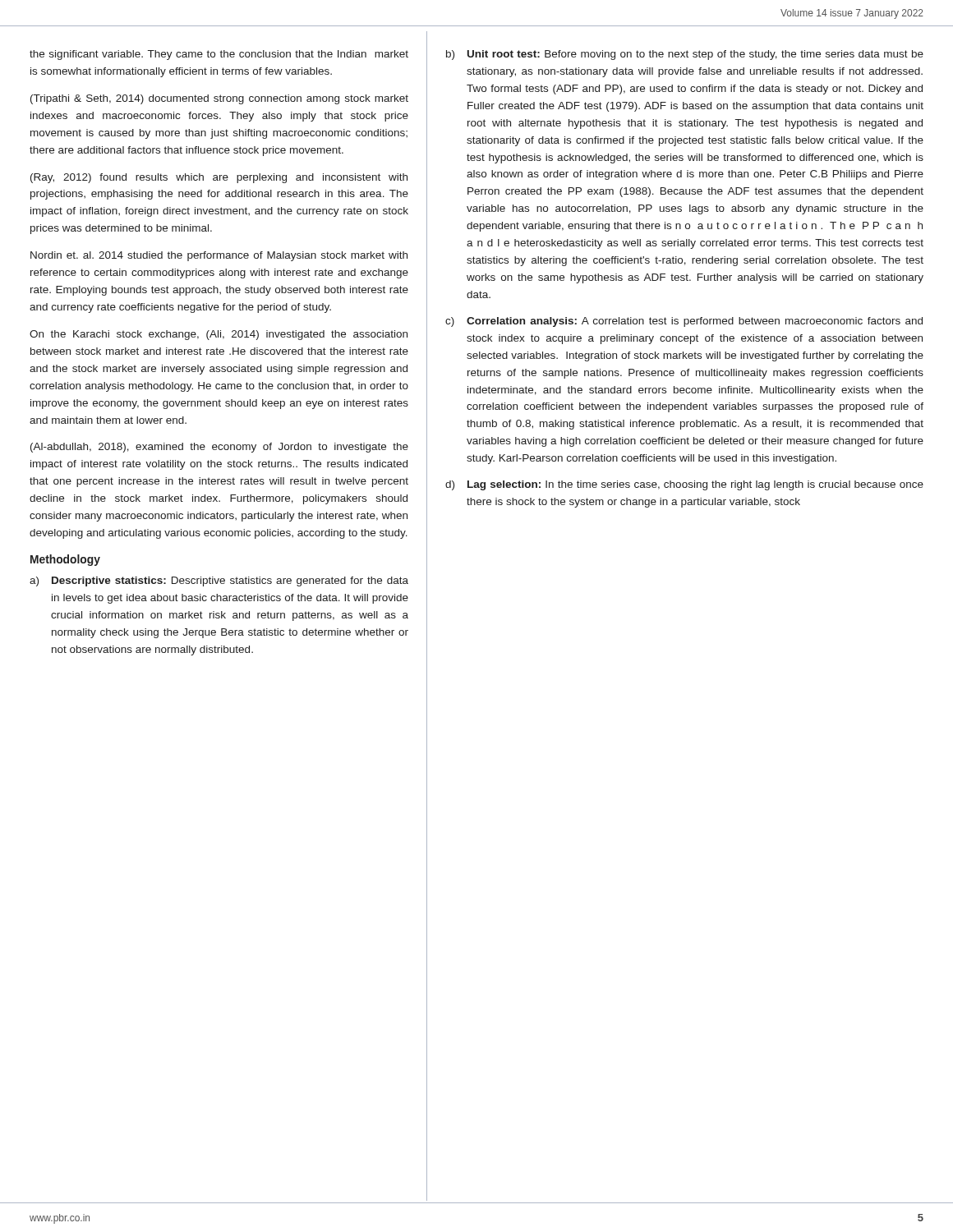
Task: Select the passage starting "b) Unit root"
Action: 684,175
